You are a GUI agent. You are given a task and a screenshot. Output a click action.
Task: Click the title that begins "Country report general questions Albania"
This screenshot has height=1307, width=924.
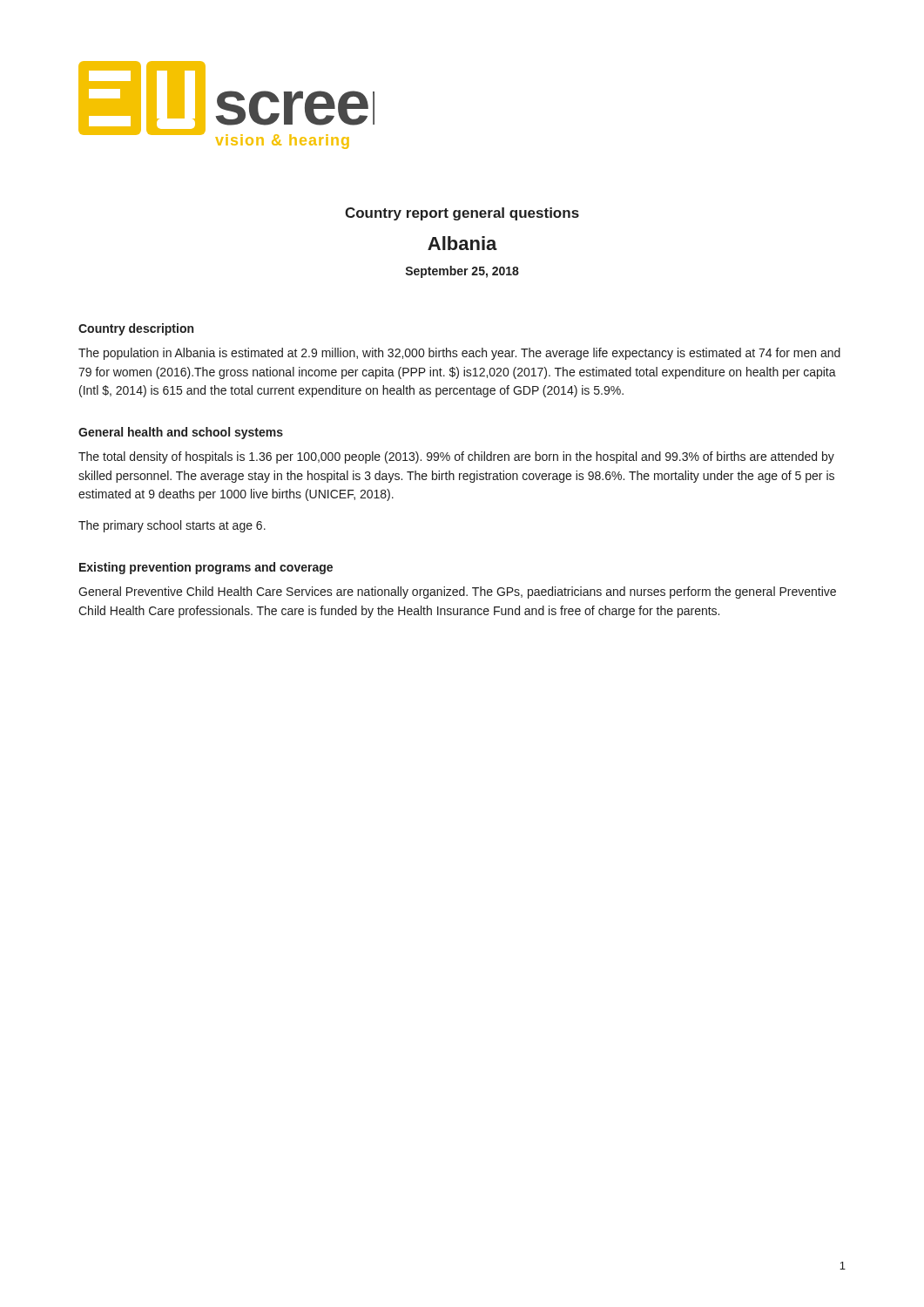tap(462, 241)
